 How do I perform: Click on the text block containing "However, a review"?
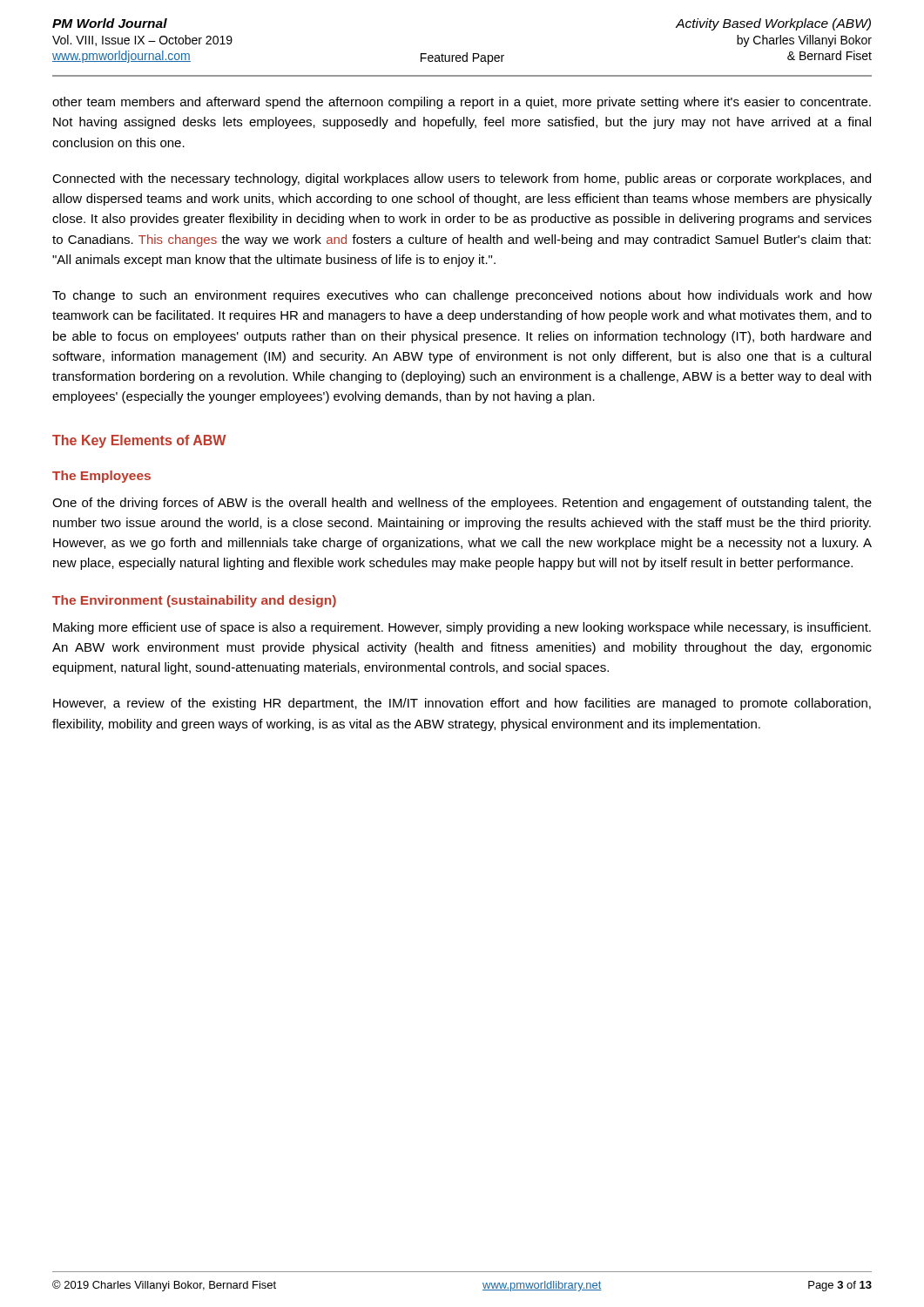pos(462,713)
